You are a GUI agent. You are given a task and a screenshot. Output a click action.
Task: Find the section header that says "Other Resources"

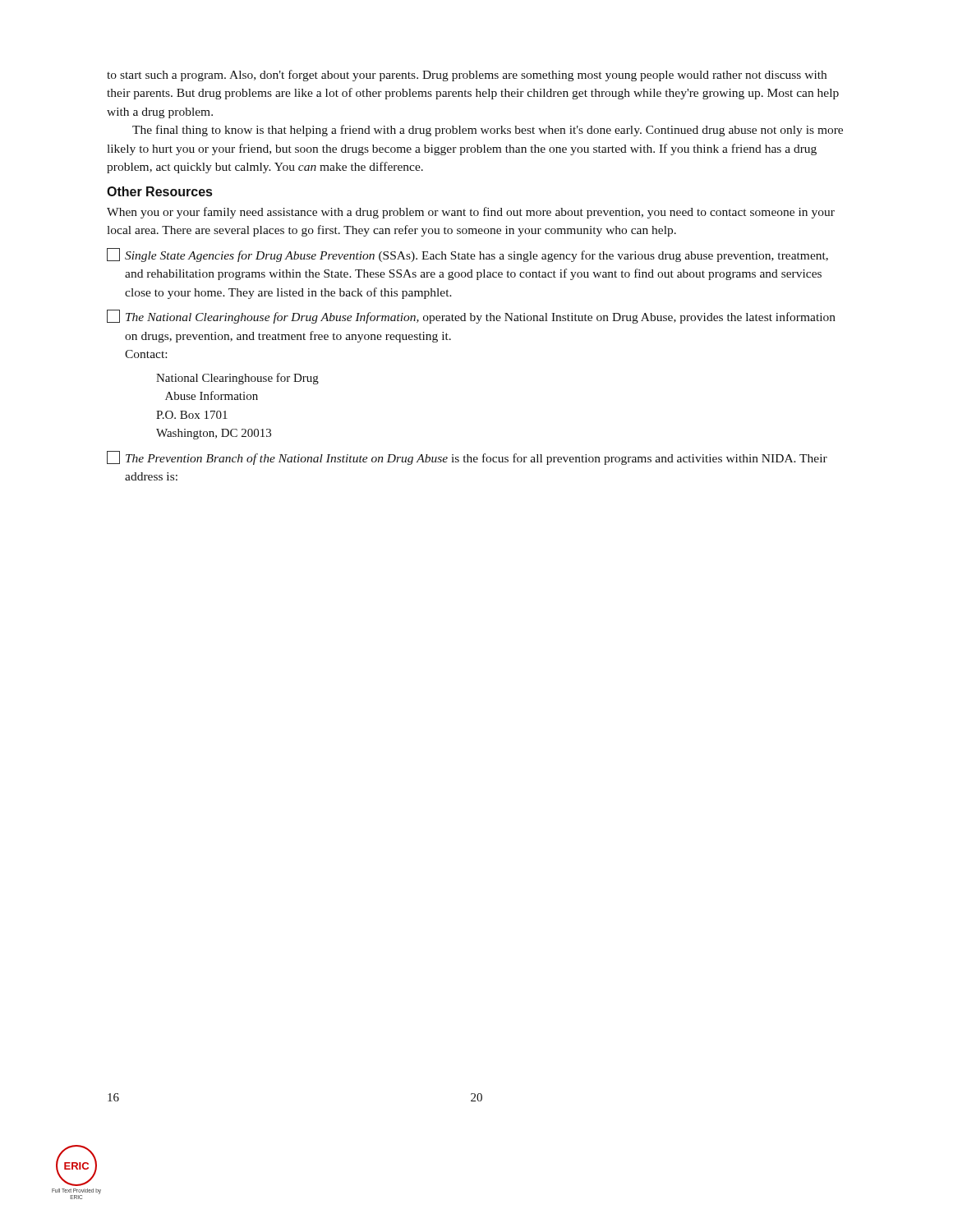click(160, 192)
